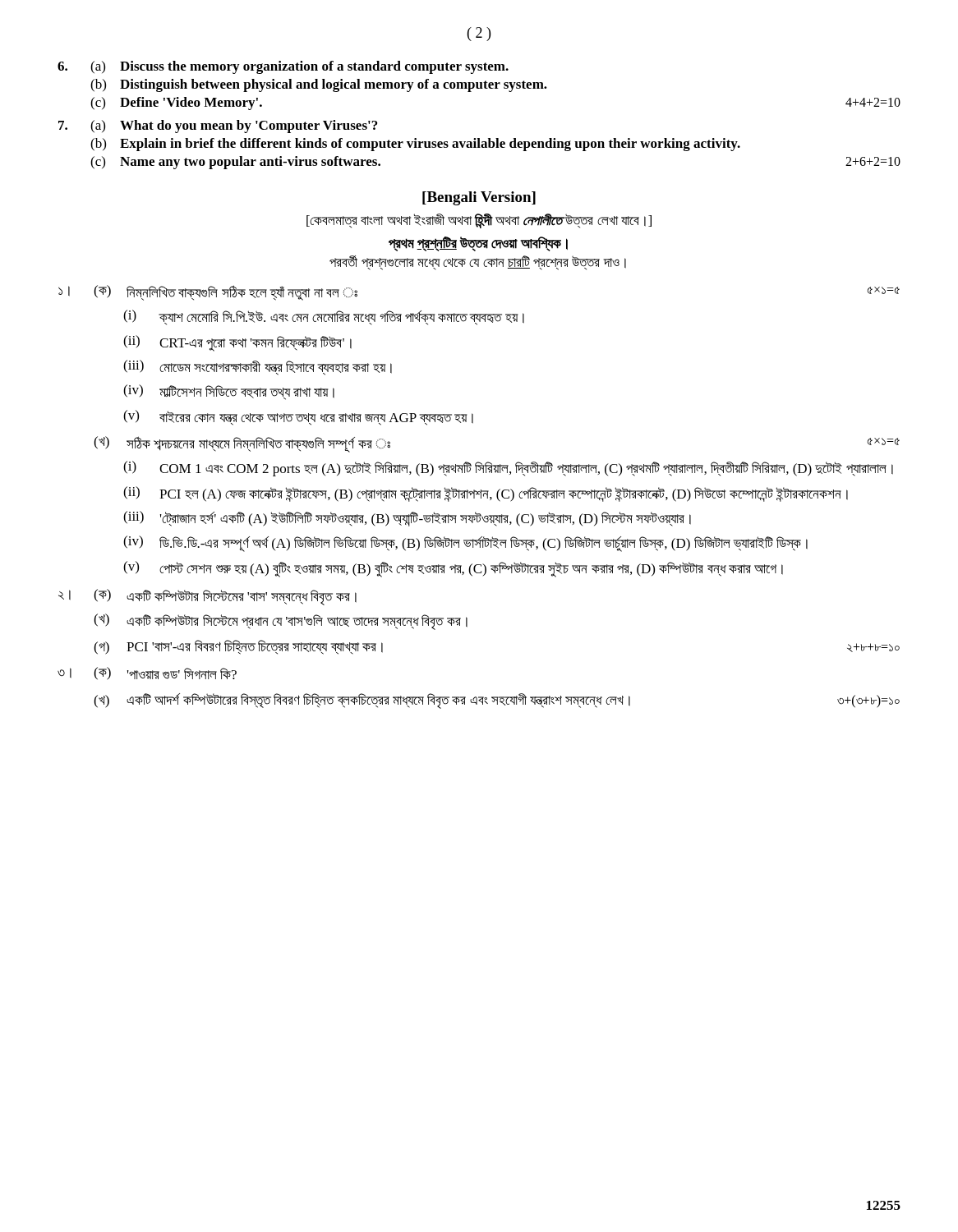958x1232 pixels.
Task: Find the list item containing "(iii) মোডেম সংযোগরক্ষাকারী যন্ত্র হিসাবে ব্যবহার করা"
Action: [258, 368]
